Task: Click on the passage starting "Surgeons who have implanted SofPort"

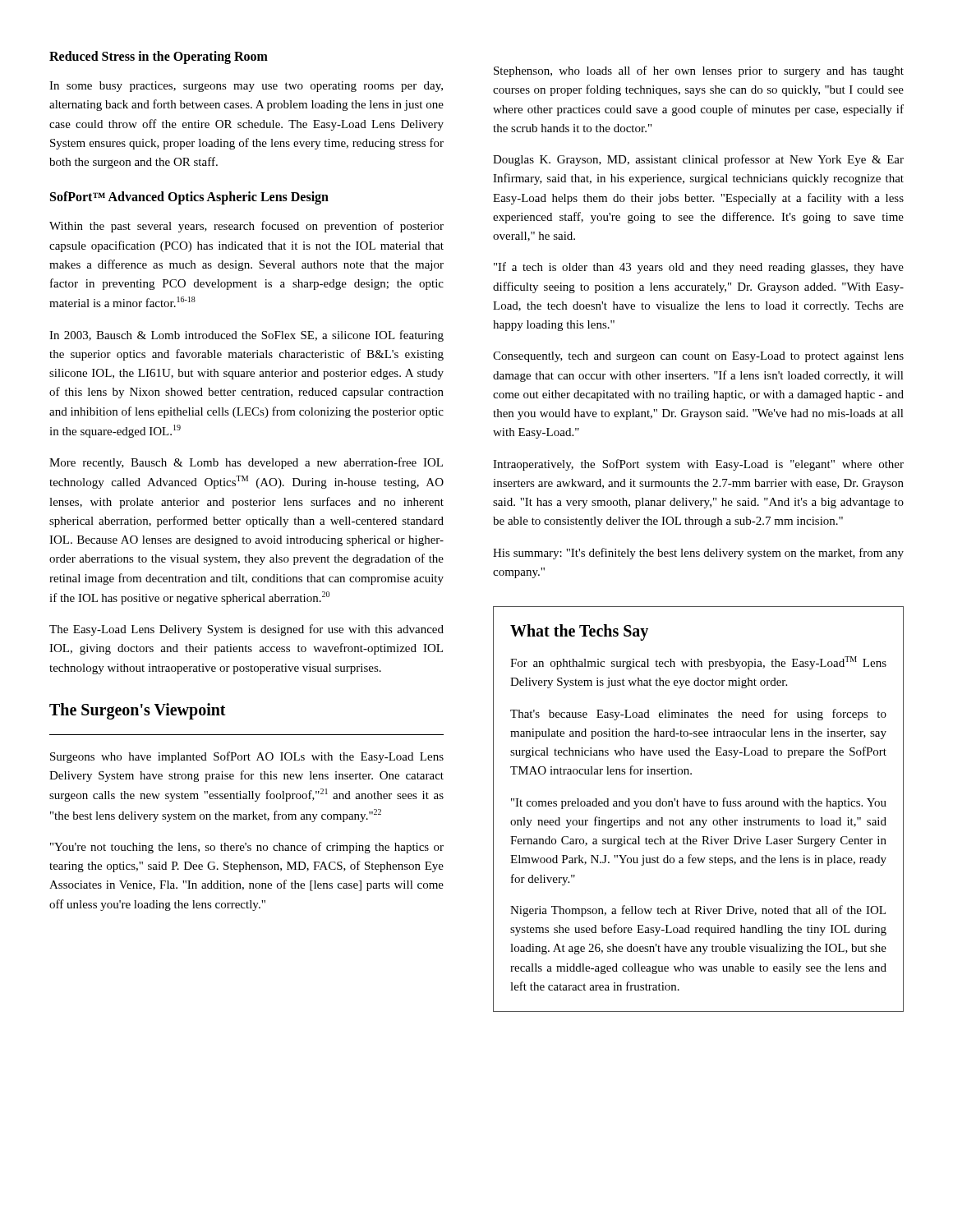Action: click(246, 786)
